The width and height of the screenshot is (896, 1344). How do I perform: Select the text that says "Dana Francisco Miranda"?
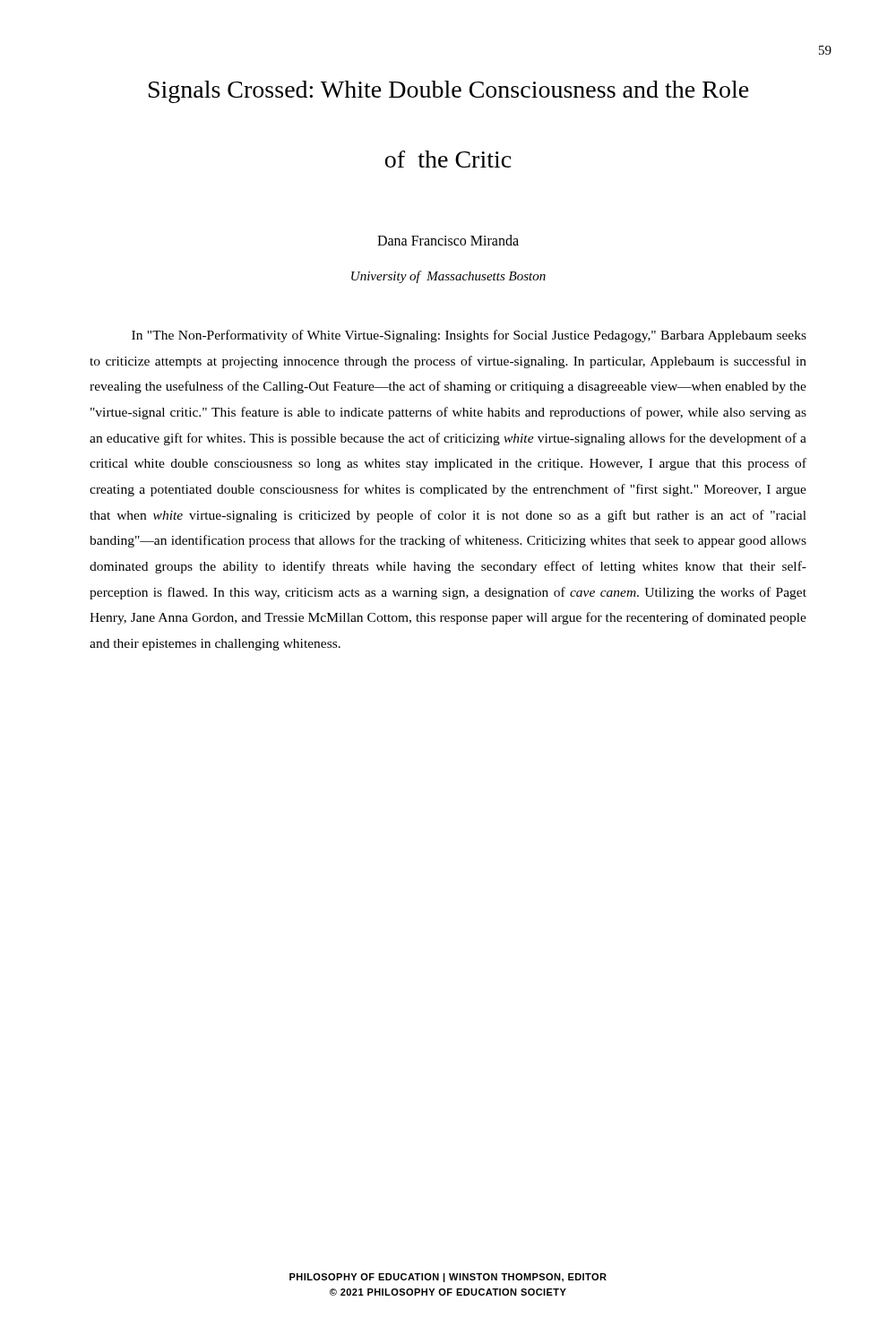(x=448, y=241)
